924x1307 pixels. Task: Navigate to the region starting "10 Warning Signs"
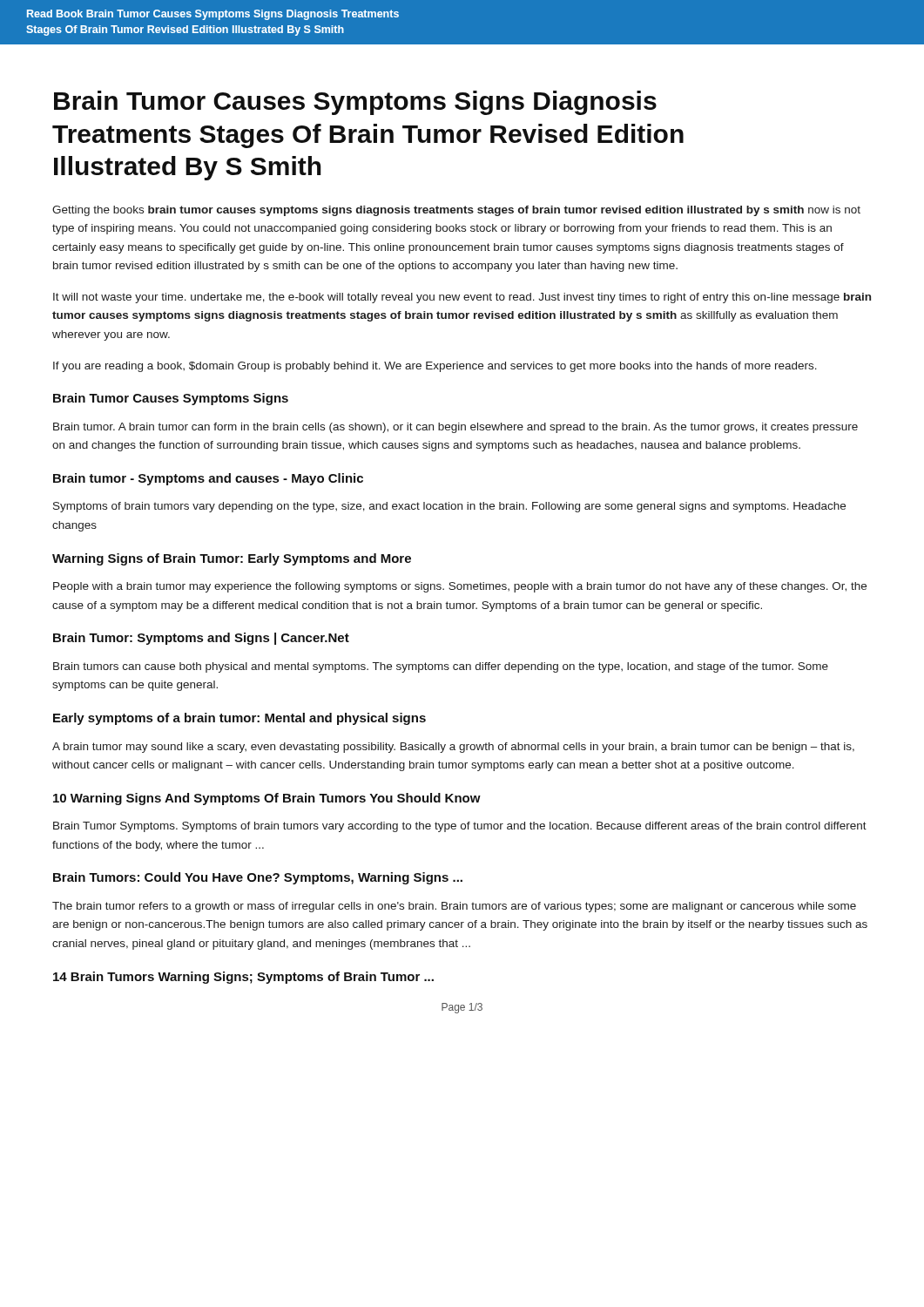pos(462,797)
